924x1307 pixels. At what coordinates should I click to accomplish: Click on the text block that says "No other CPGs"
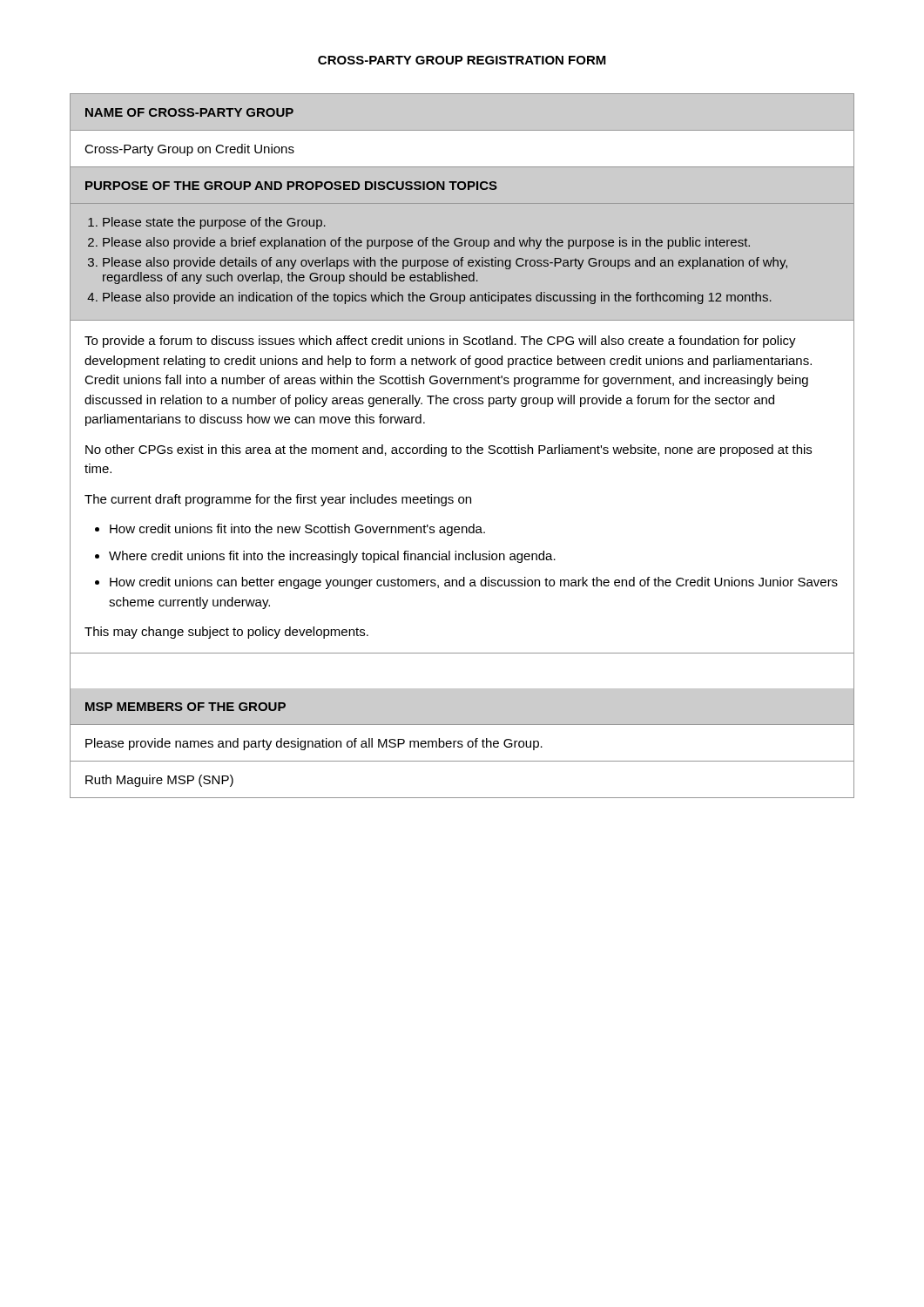448,459
